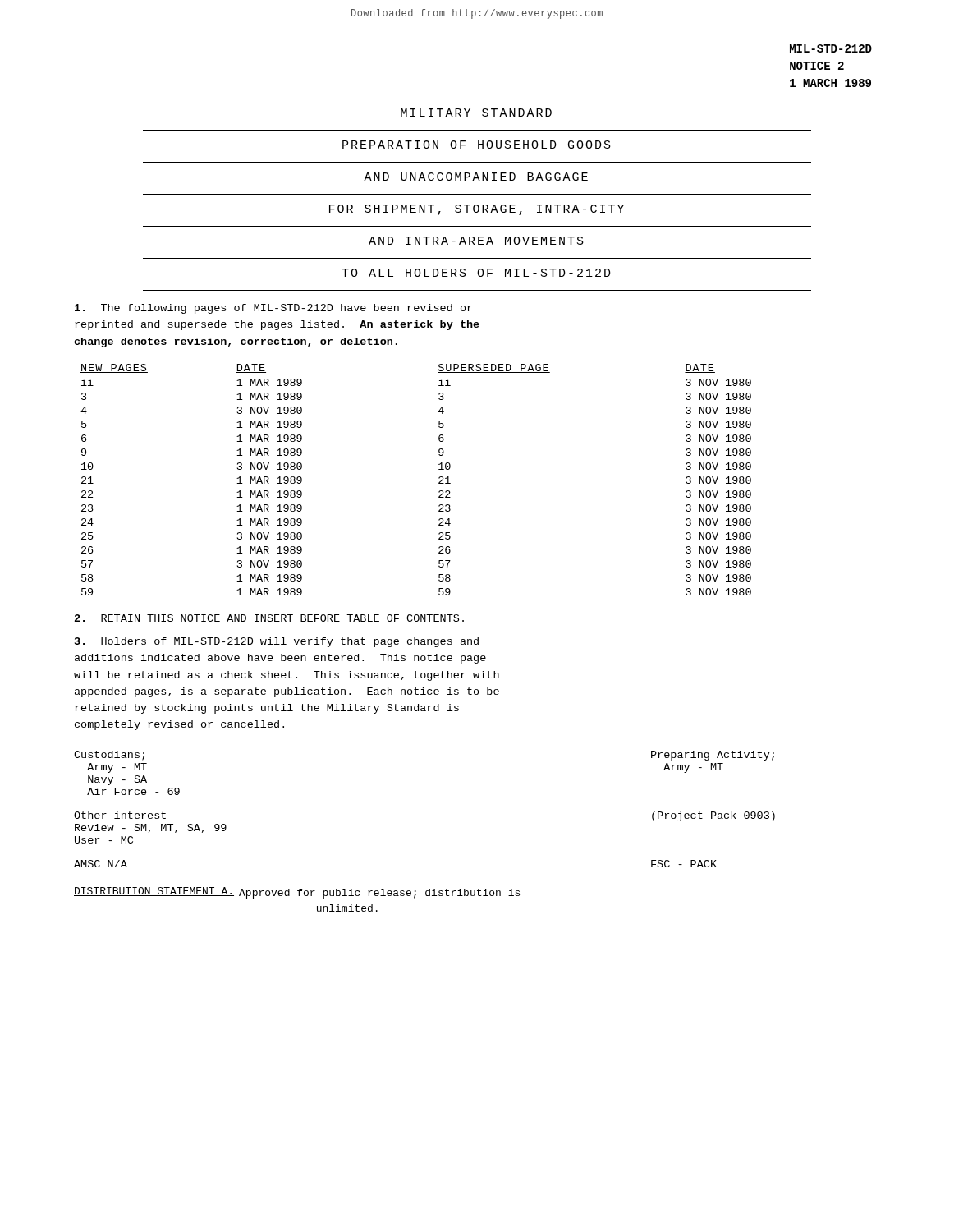Viewport: 954px width, 1232px height.
Task: Select the region starting "DISTRIBUTION STATEMENT A. Approved"
Action: point(297,901)
